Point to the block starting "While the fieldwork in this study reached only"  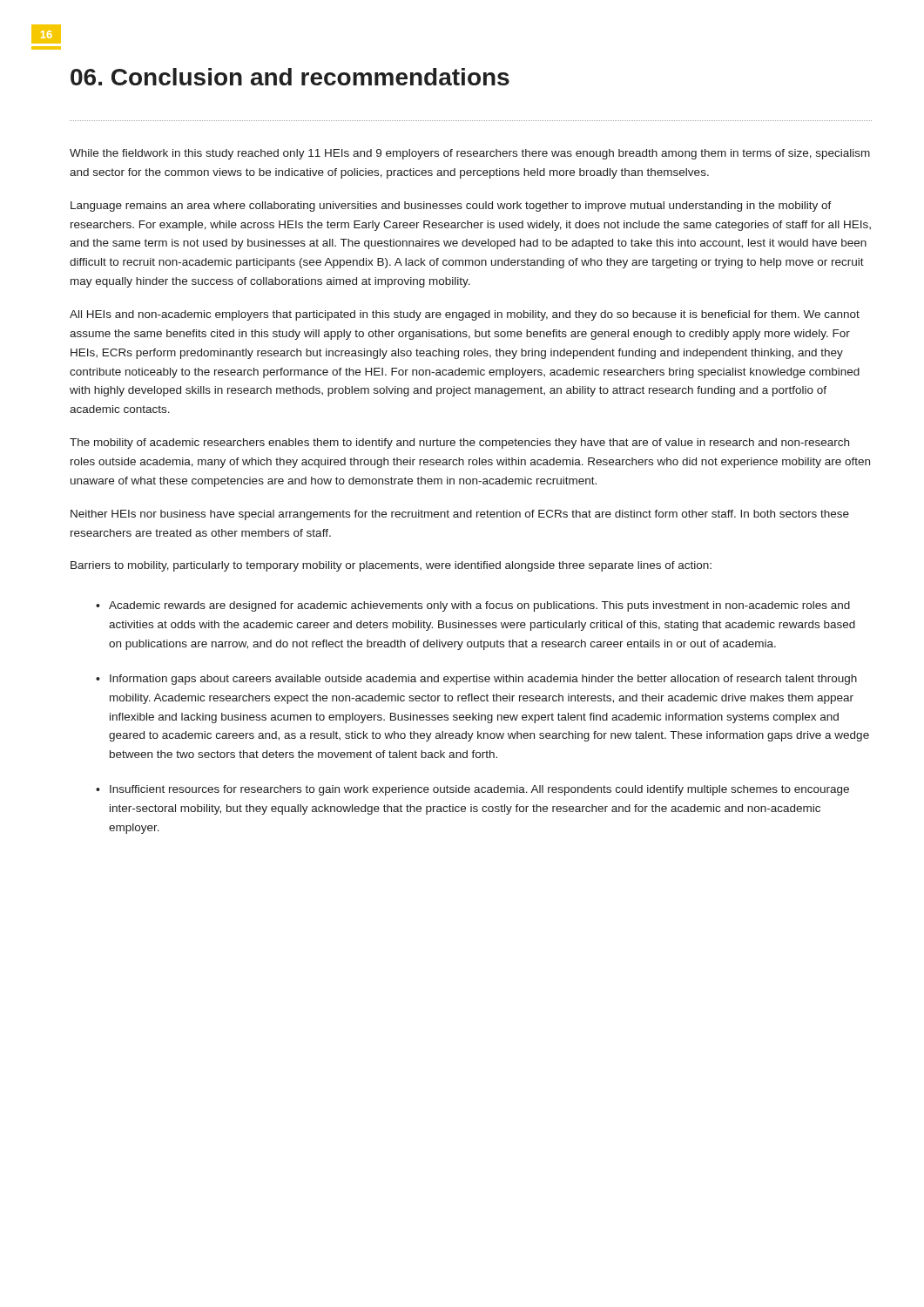pyautogui.click(x=471, y=163)
